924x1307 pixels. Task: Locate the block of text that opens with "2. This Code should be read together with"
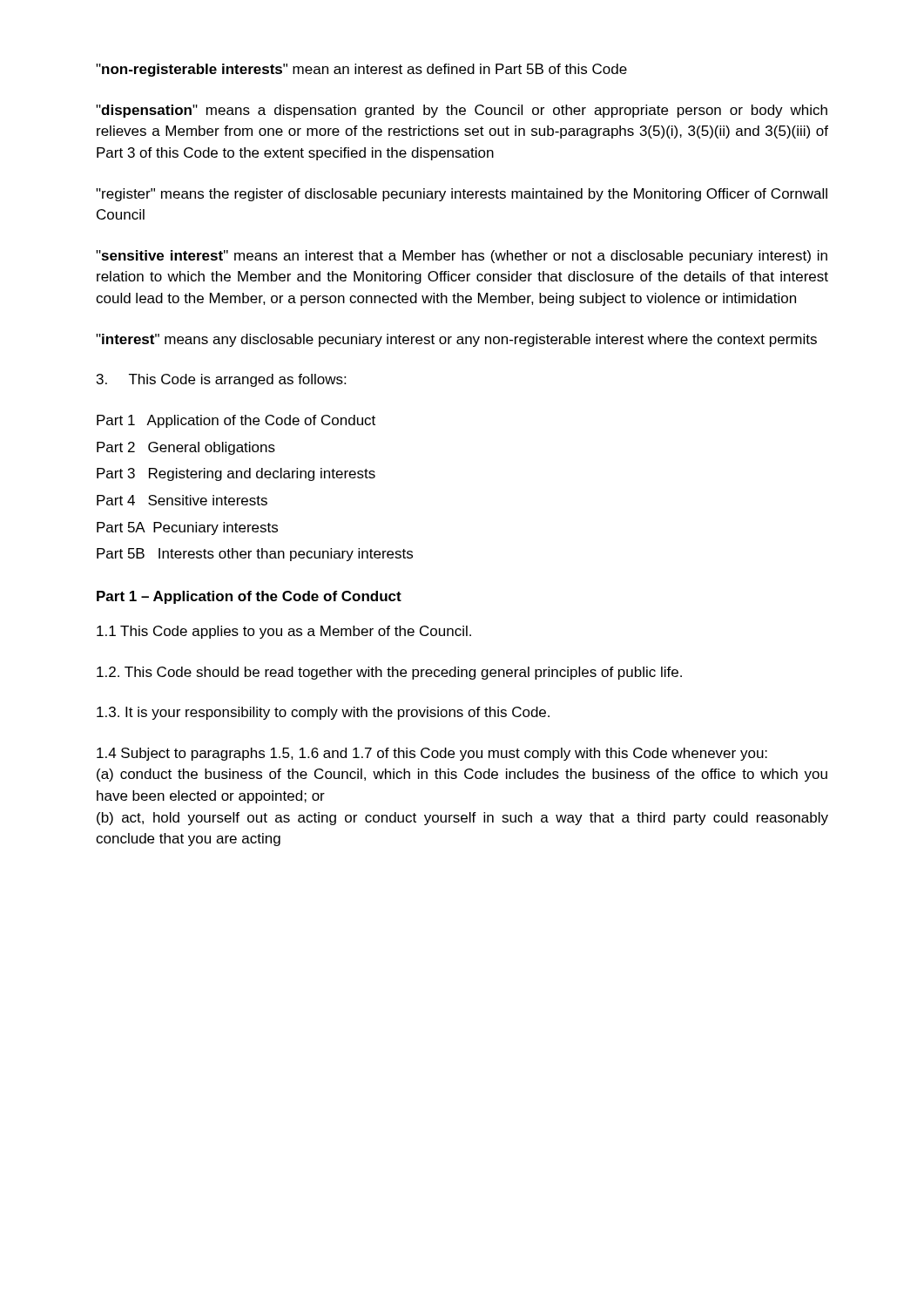[x=390, y=672]
